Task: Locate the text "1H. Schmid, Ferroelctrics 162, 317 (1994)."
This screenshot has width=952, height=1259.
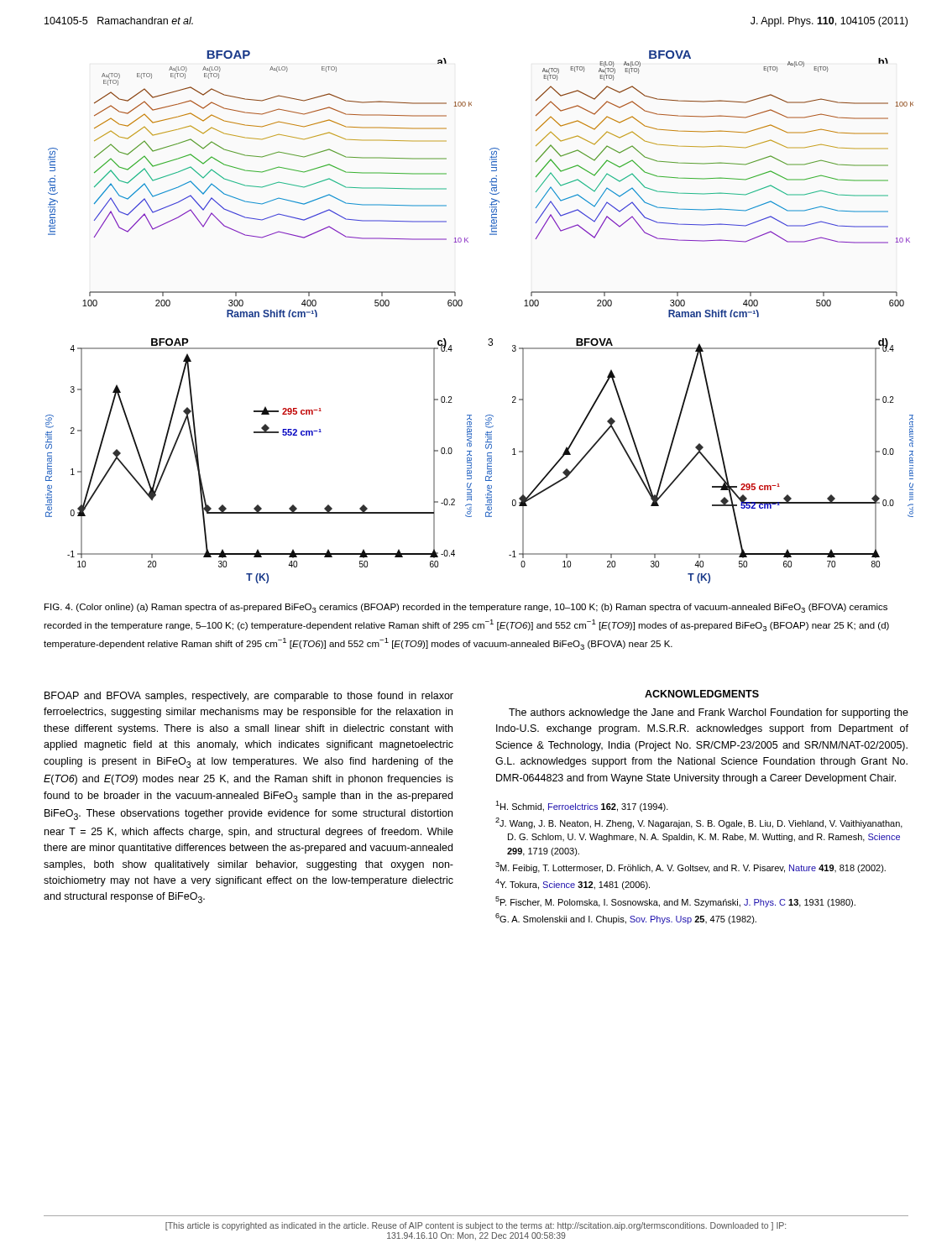Action: [582, 805]
